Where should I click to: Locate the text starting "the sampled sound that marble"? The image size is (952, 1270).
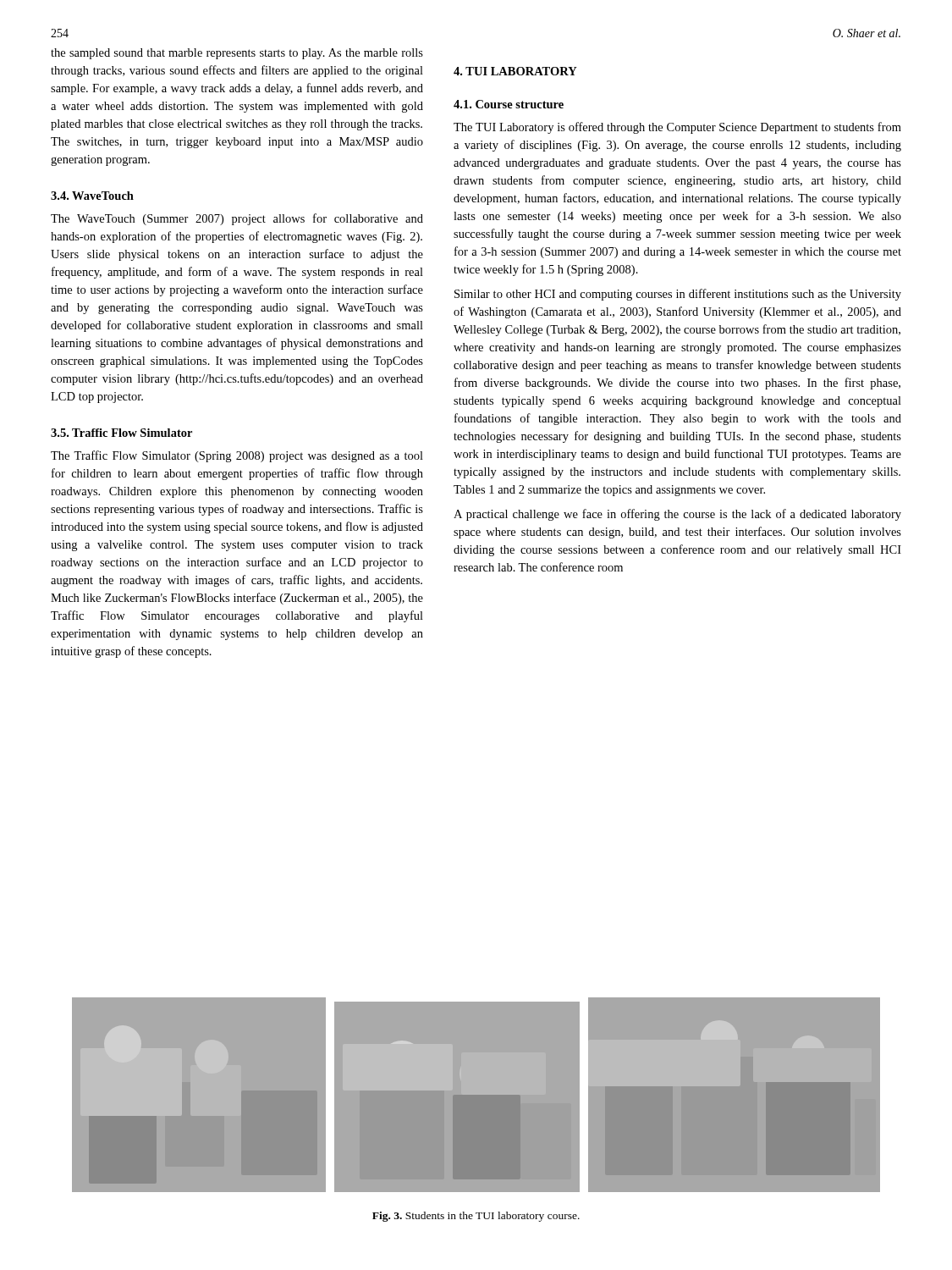pos(237,106)
